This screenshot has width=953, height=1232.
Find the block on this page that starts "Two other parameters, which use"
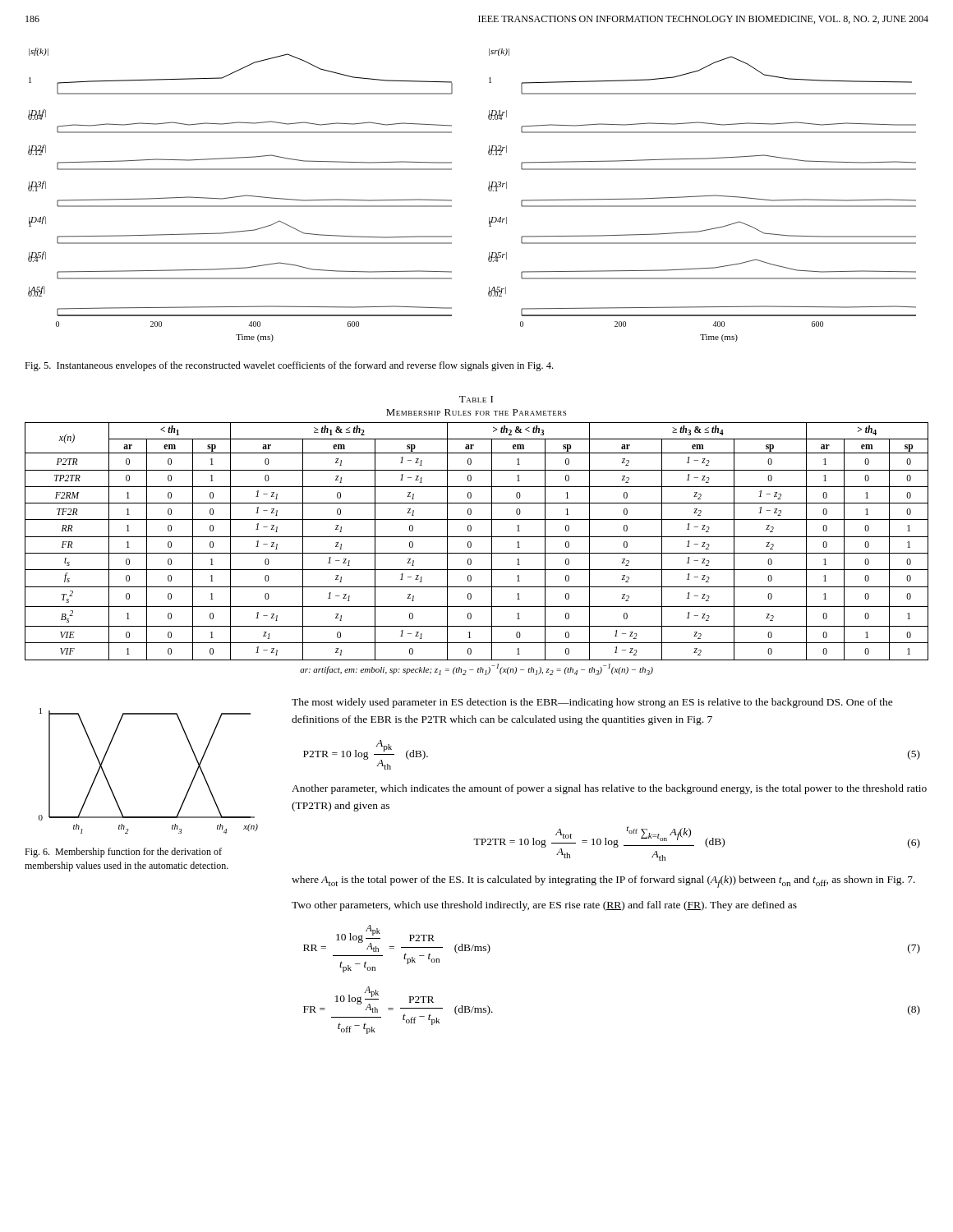[544, 905]
